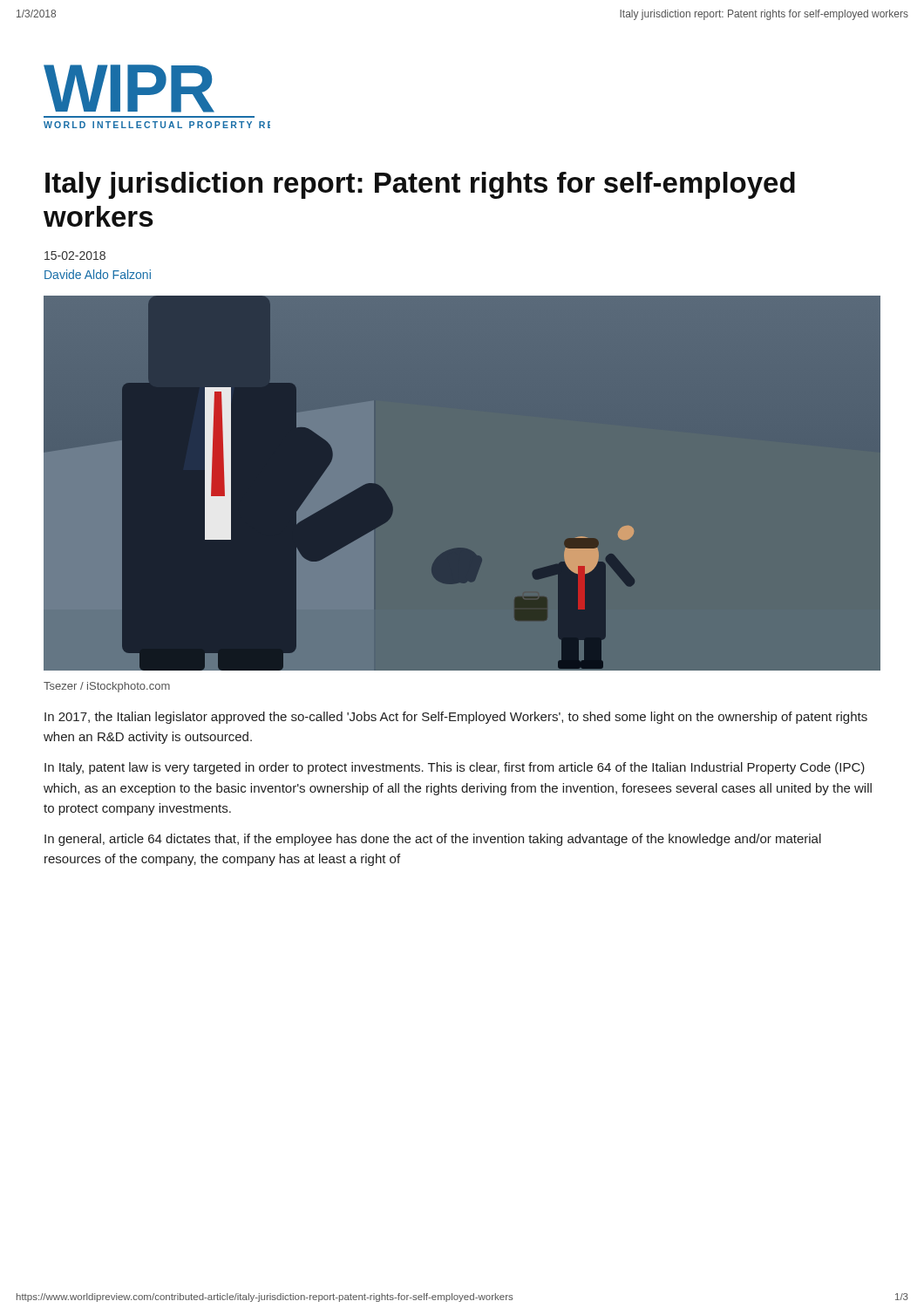This screenshot has height=1308, width=924.
Task: Click on the illustration
Action: pos(462,482)
